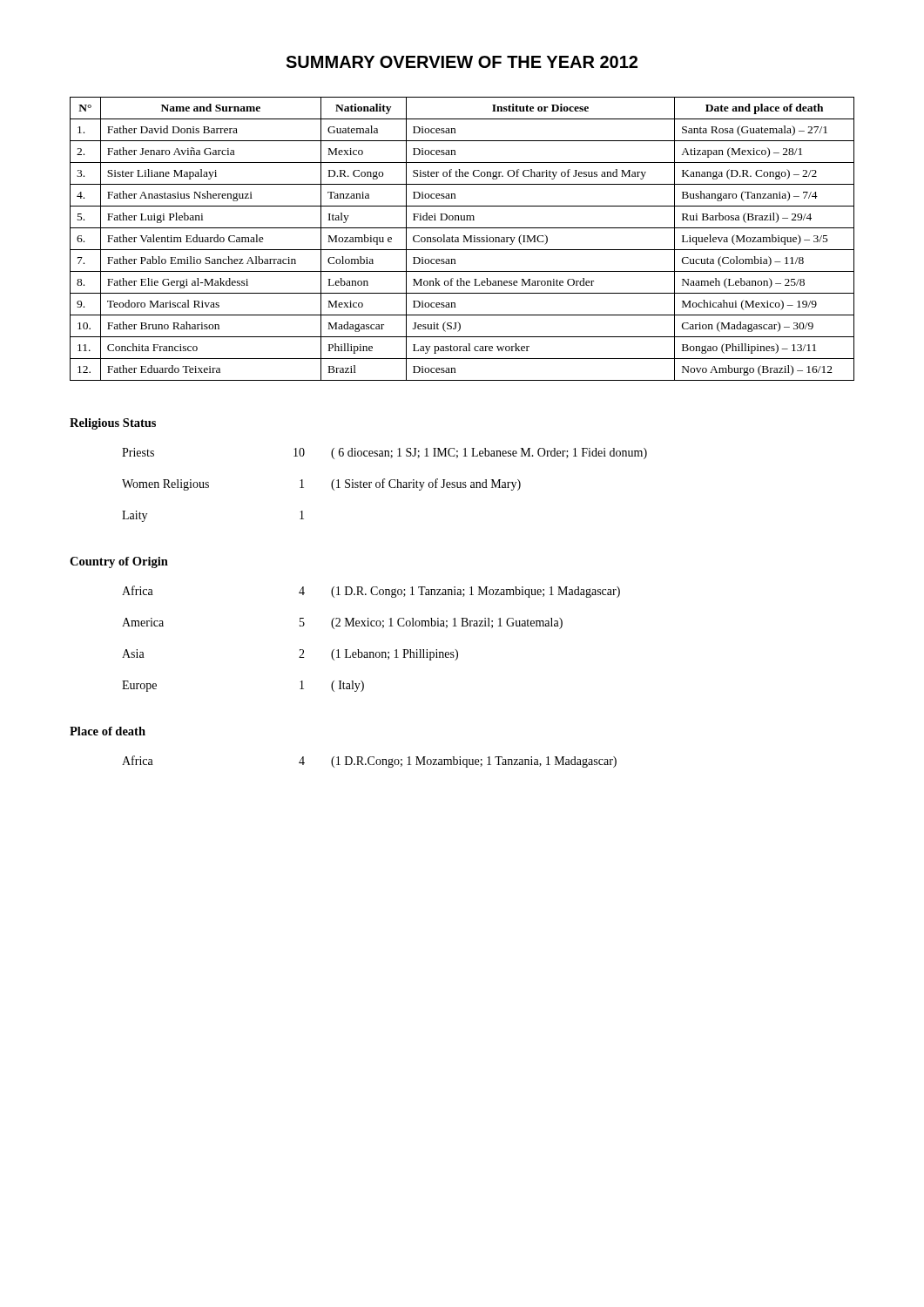The width and height of the screenshot is (924, 1307).
Task: Find "Religious Status" on this page
Action: (113, 423)
